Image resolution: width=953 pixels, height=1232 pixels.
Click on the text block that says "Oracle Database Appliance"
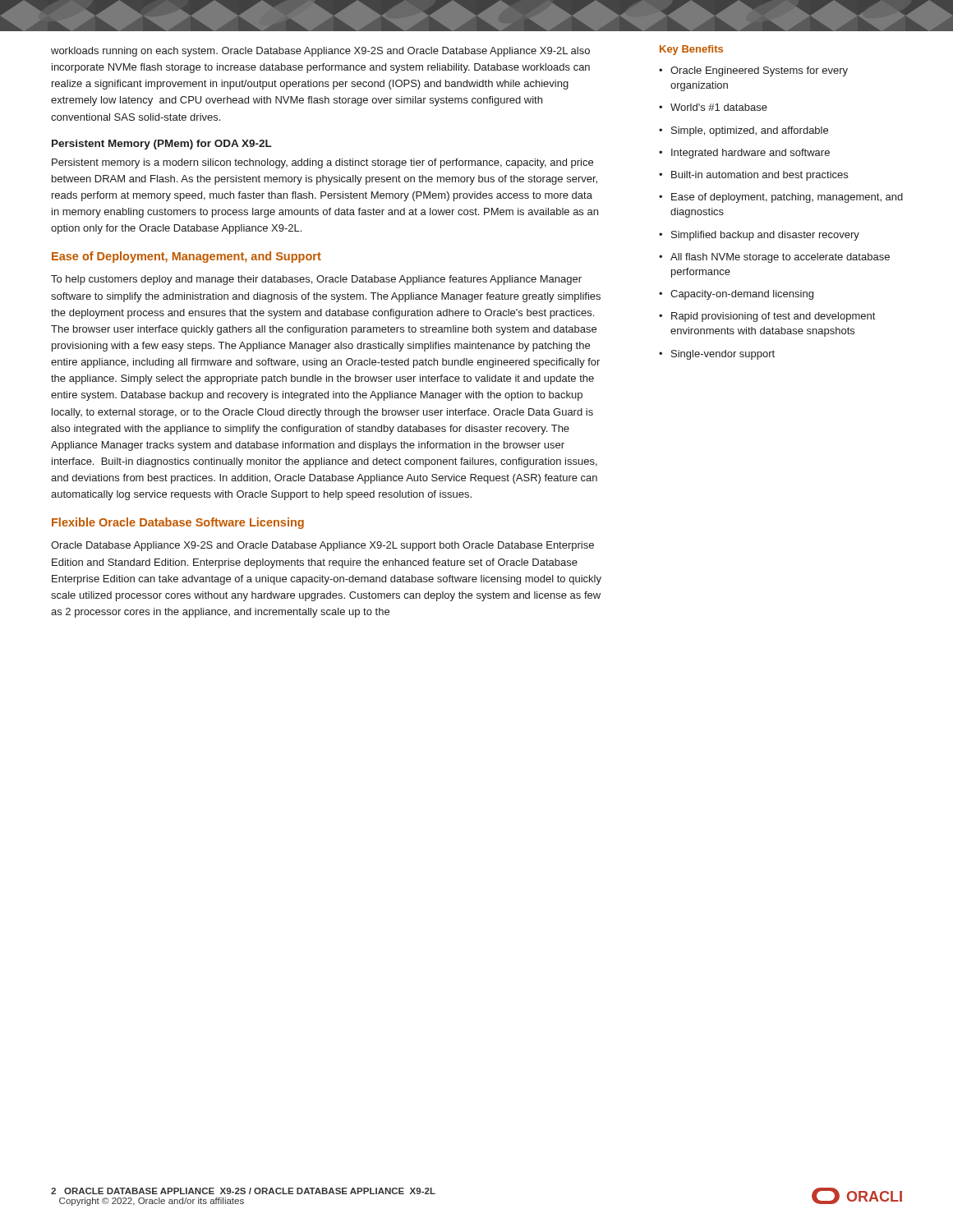click(327, 579)
